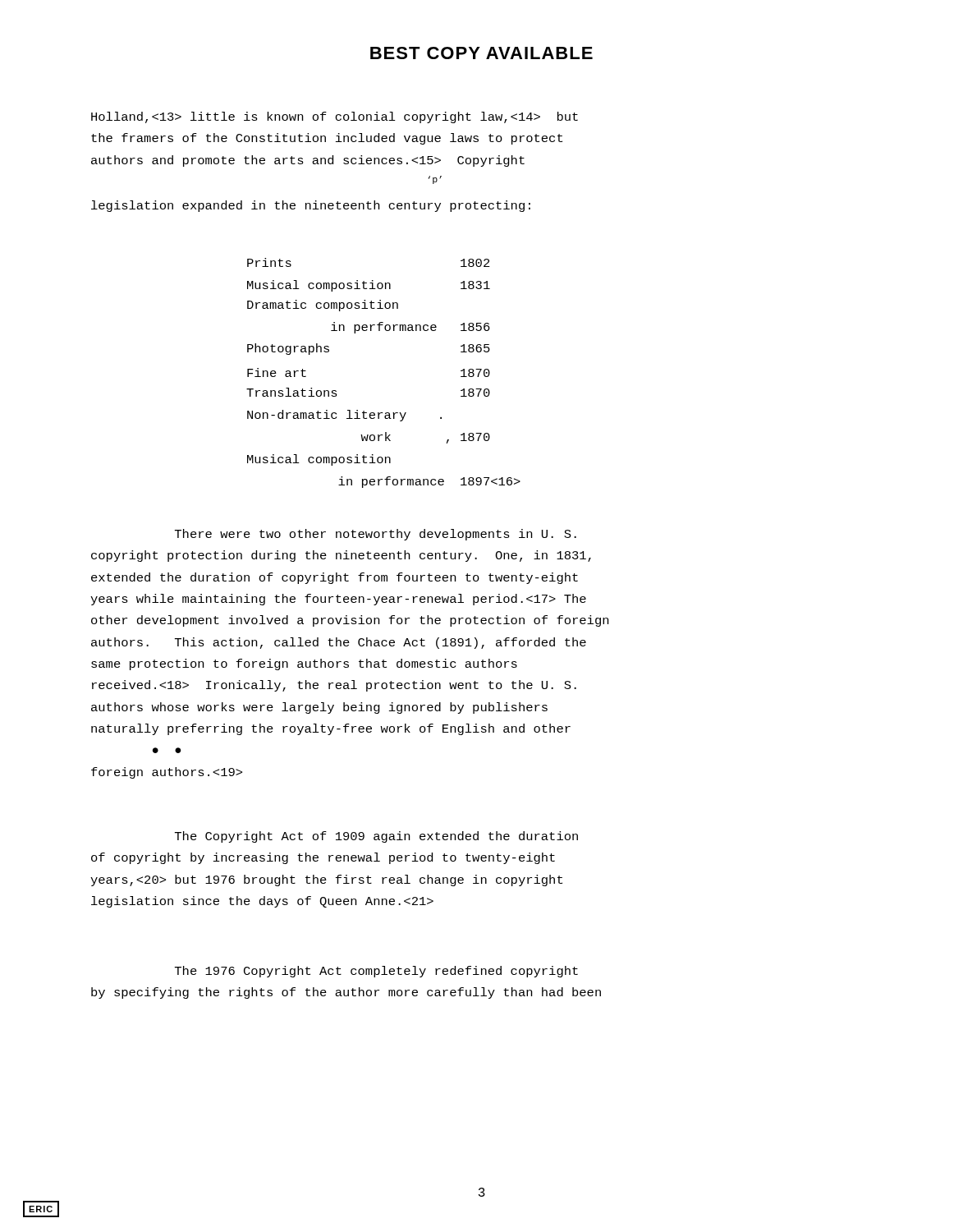Point to the block beginning "The 1976 Copyright Act completely redefined copyright"
Image resolution: width=963 pixels, height=1232 pixels.
[346, 982]
